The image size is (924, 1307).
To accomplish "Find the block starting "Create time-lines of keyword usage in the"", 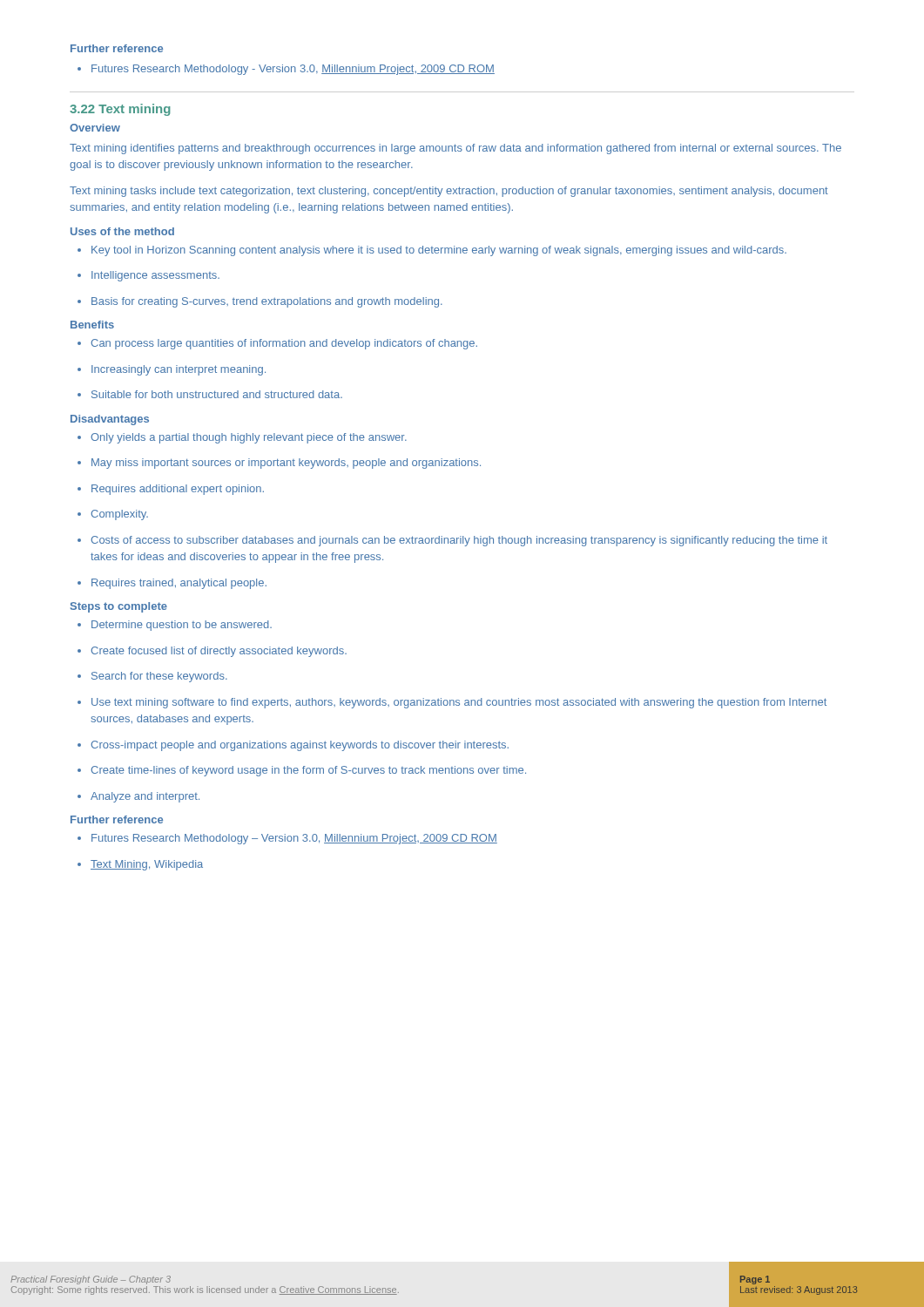I will (x=462, y=770).
